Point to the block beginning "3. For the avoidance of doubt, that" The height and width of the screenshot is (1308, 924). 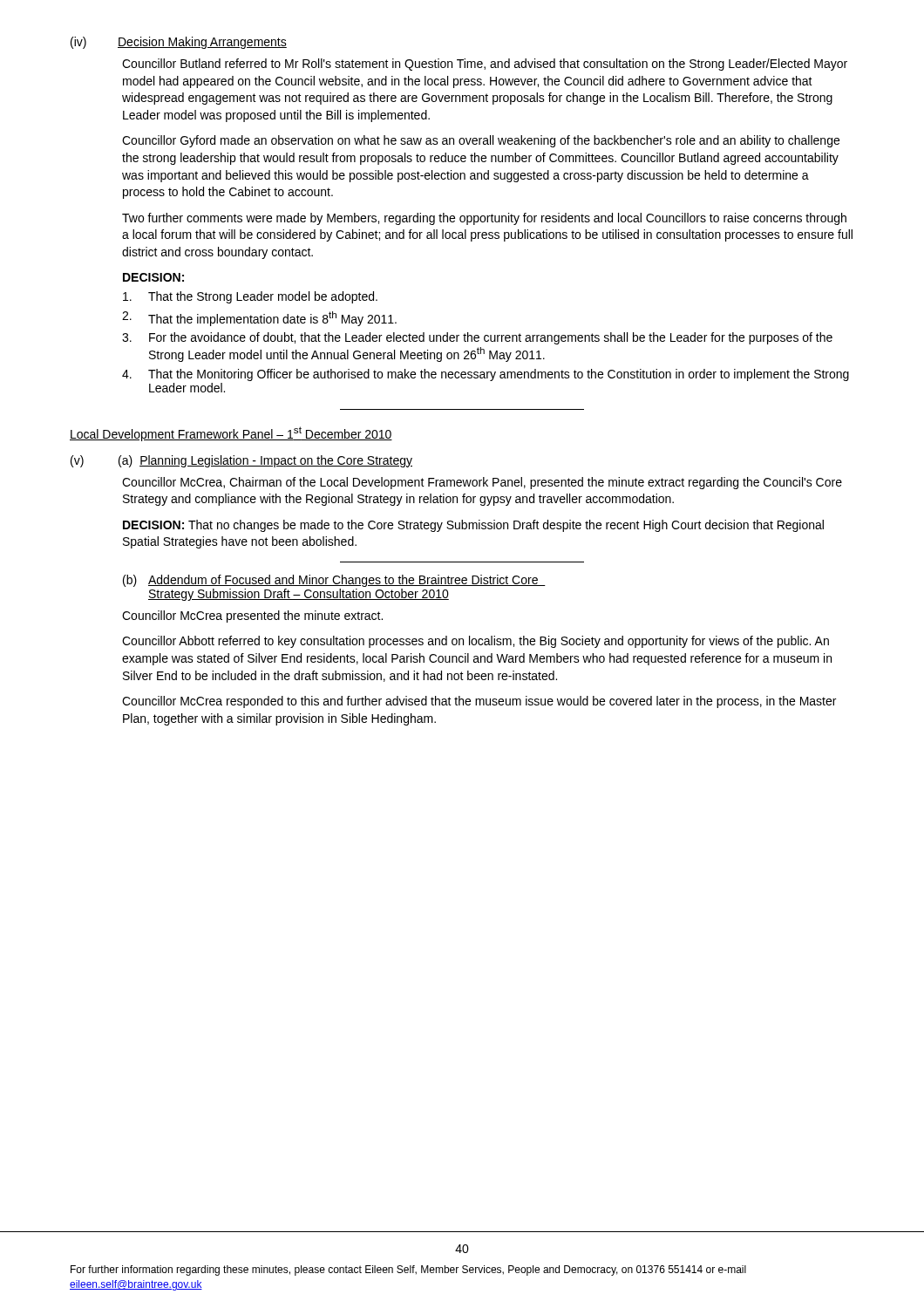click(488, 346)
